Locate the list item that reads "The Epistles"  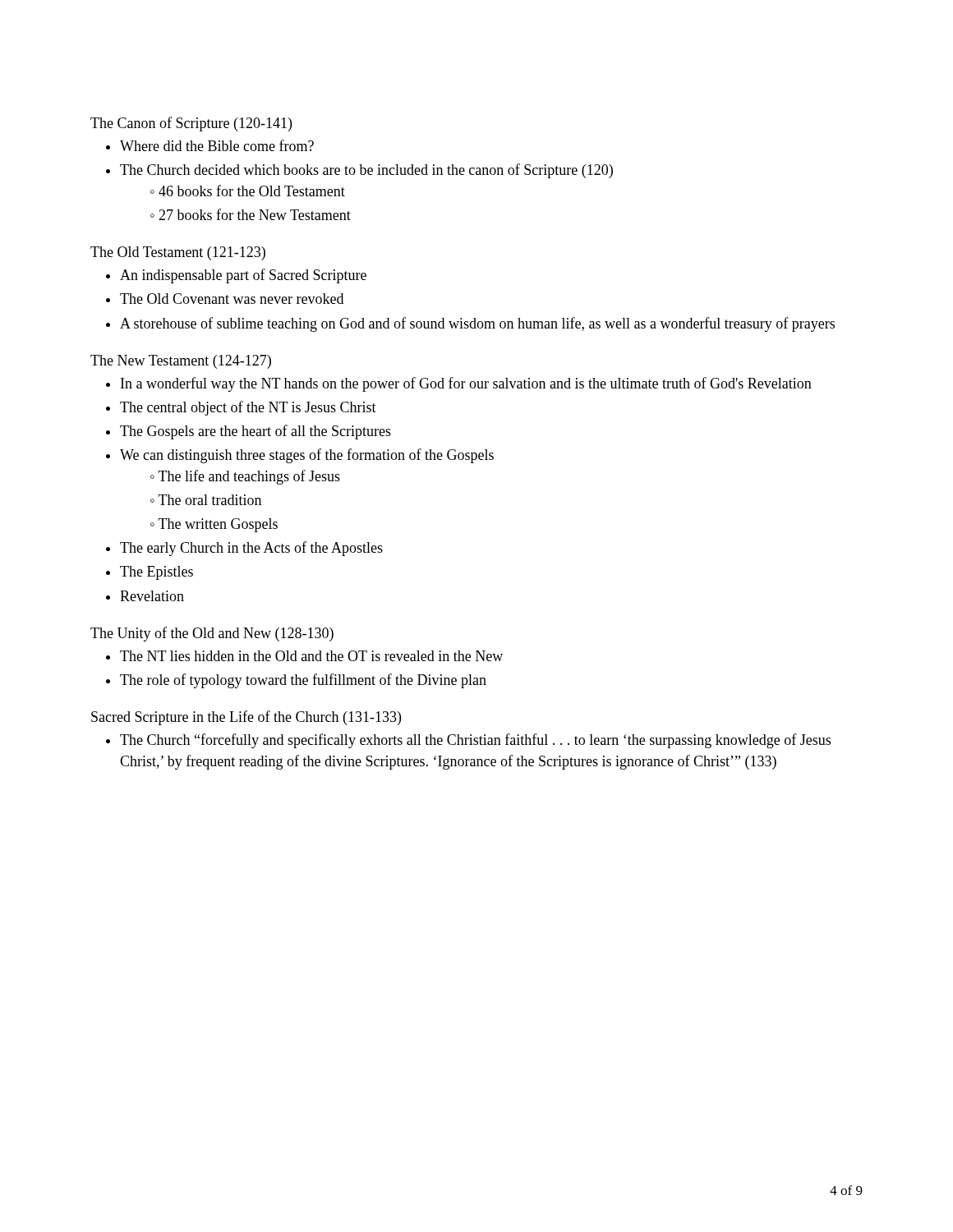pos(157,572)
